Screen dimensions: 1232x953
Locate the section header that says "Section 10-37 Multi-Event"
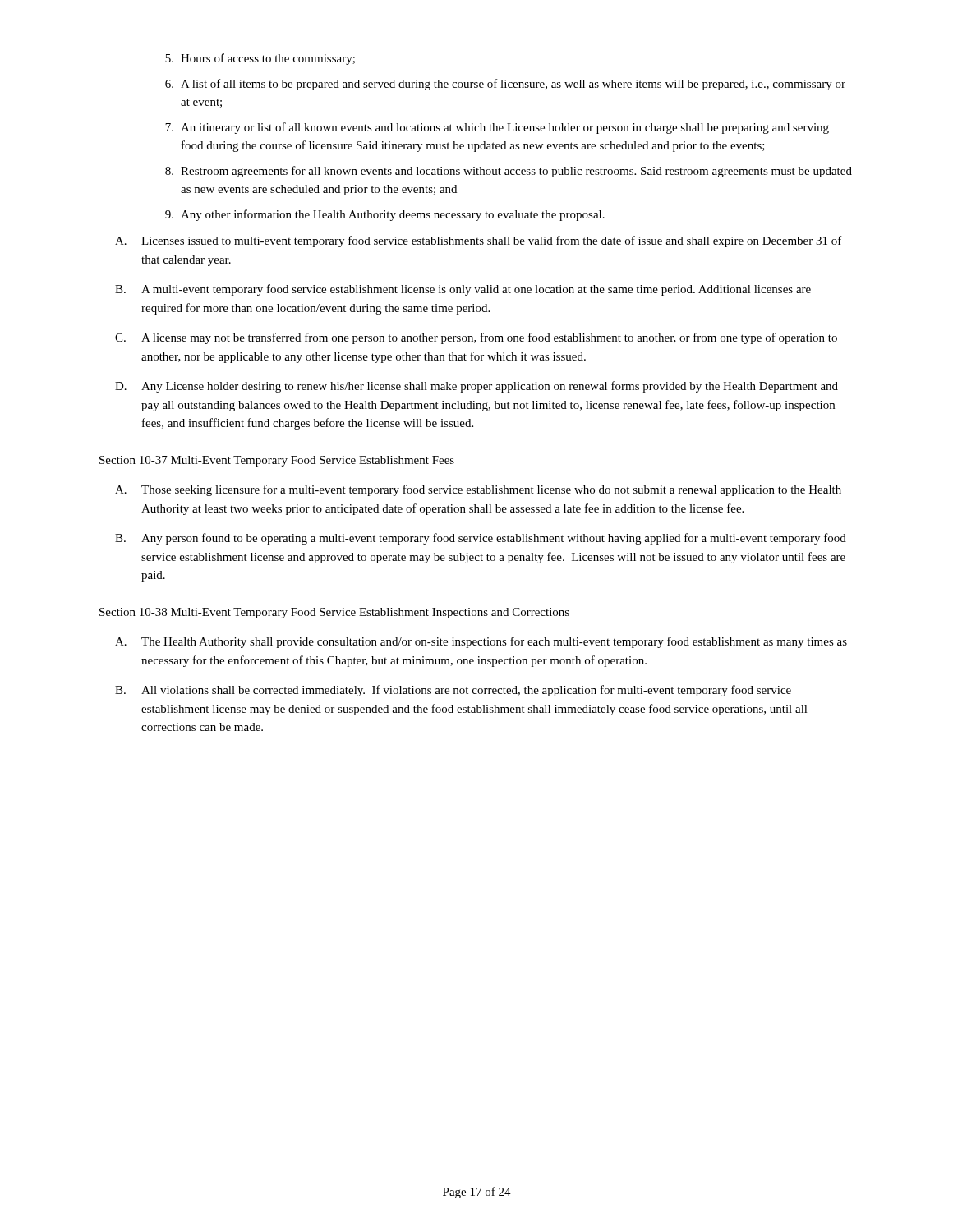click(x=277, y=460)
